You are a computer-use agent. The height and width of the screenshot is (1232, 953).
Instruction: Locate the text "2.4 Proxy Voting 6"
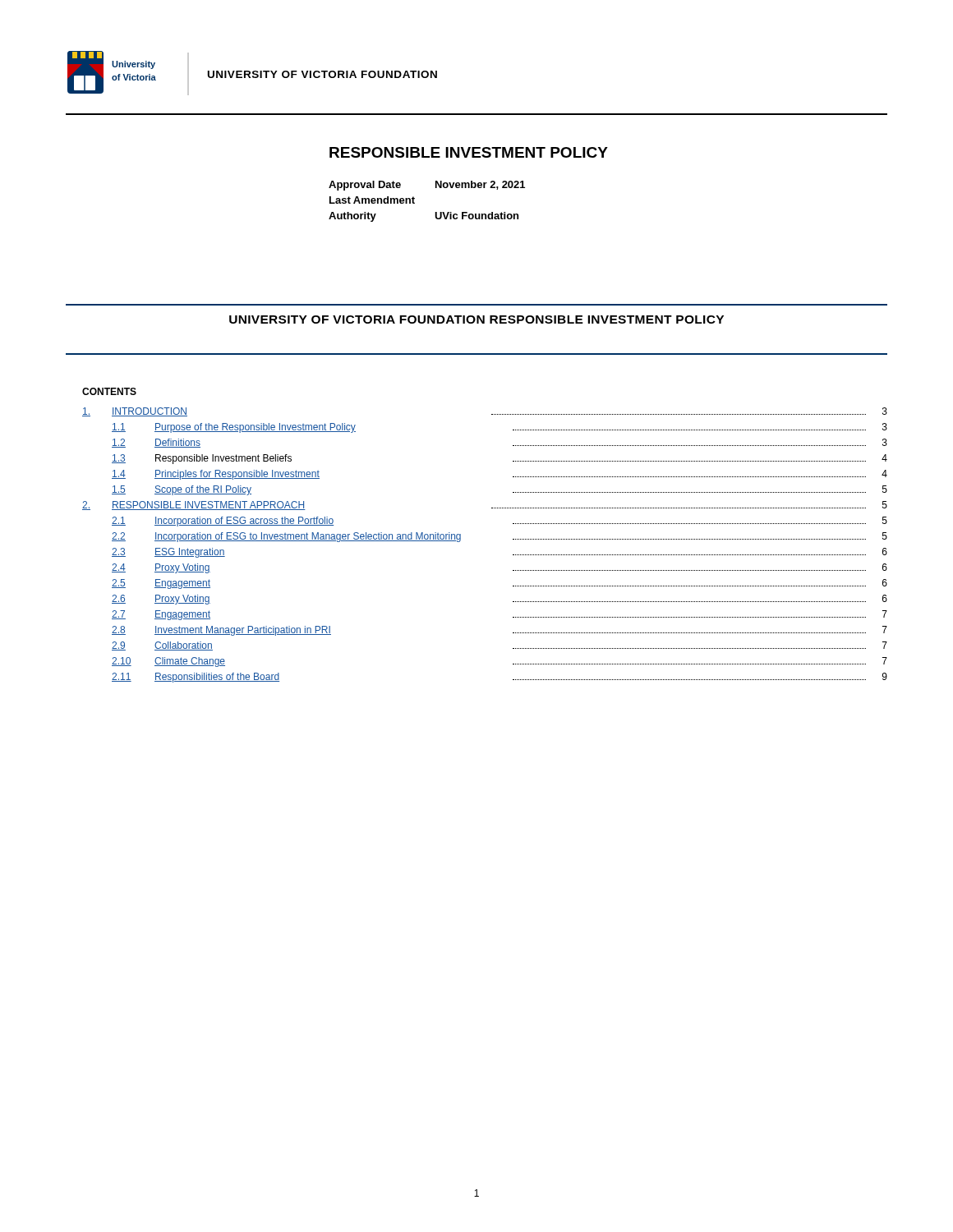[179, 568]
